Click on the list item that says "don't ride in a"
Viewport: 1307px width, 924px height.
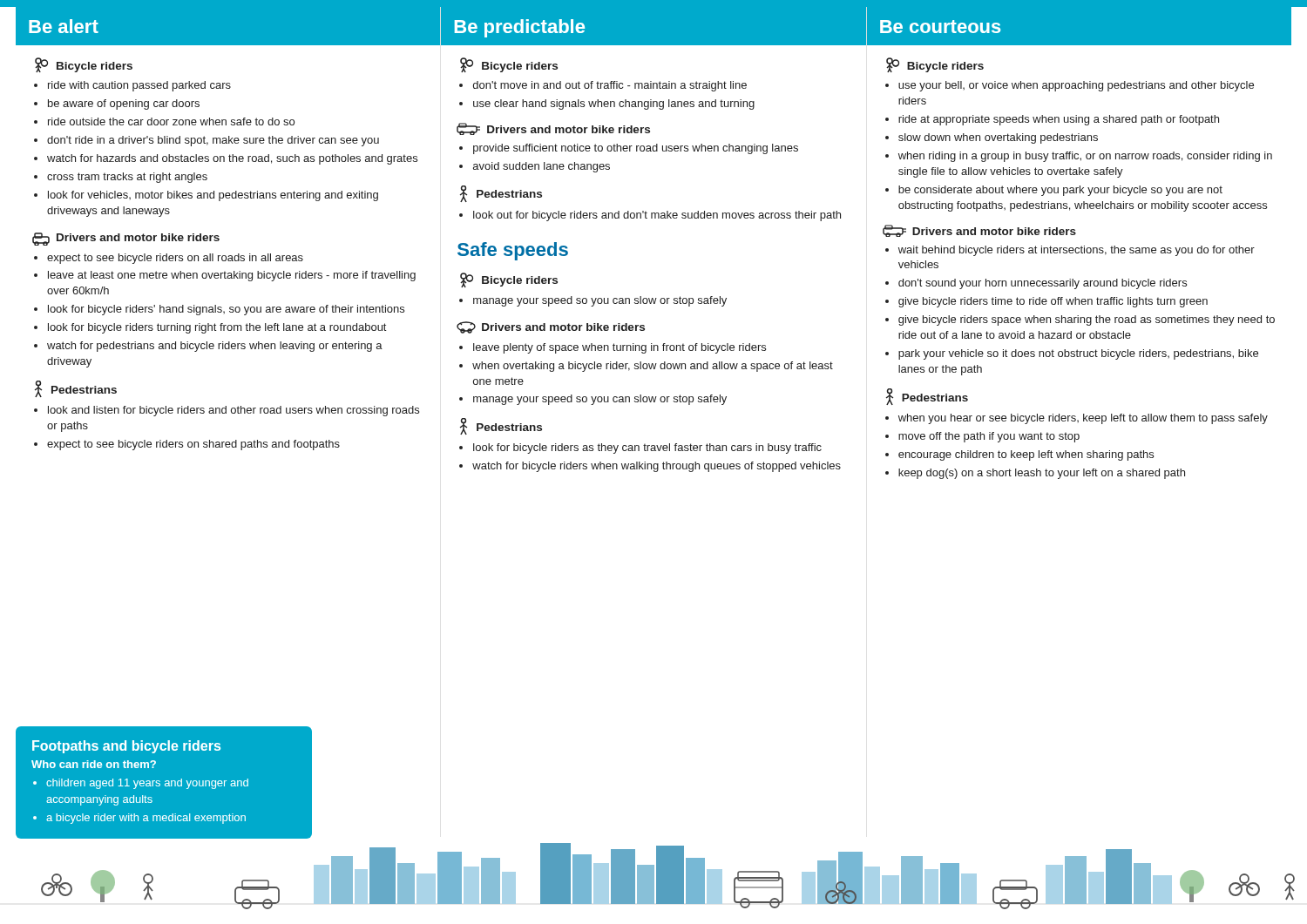213,140
